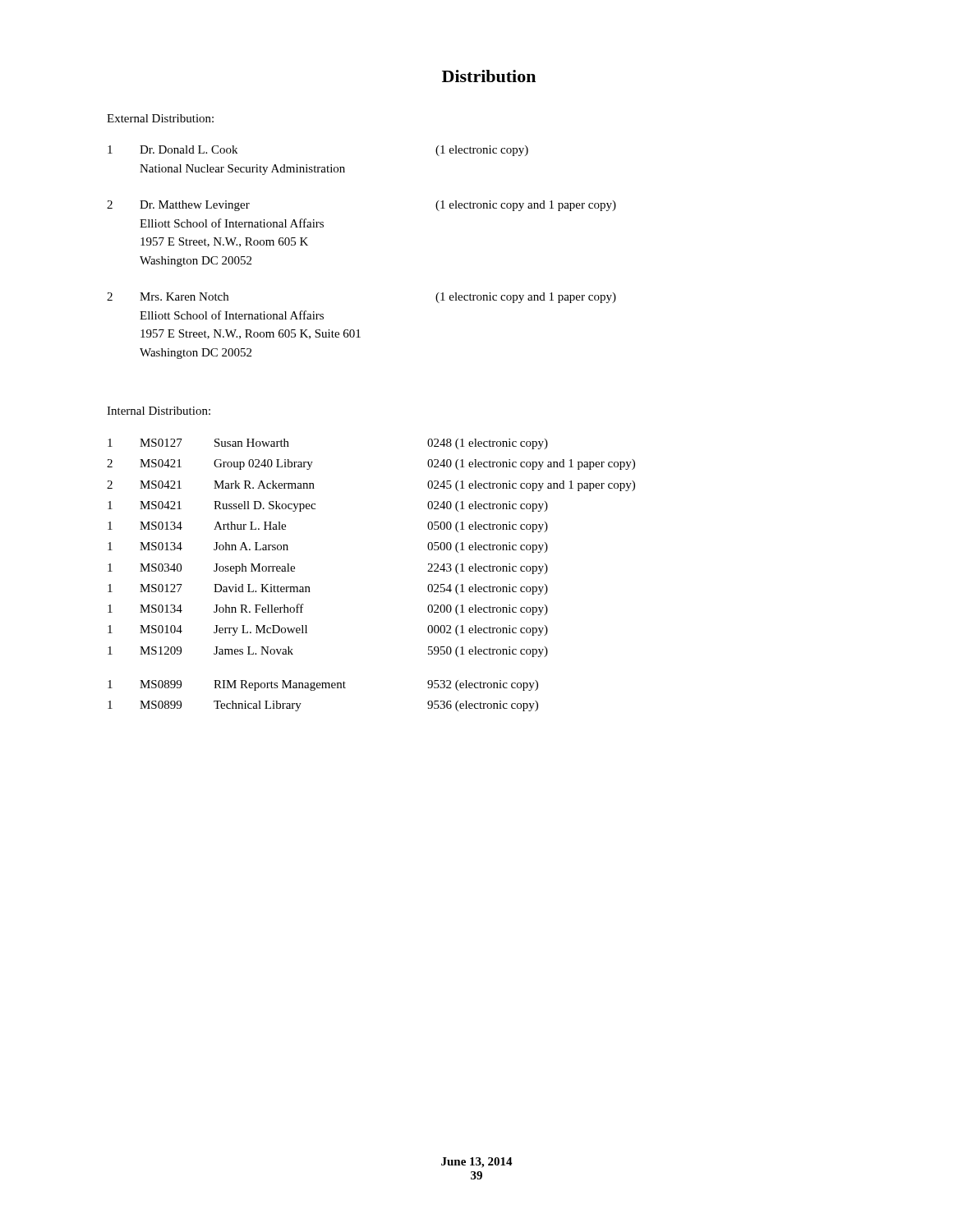Locate the block of text that opens with "1 MS0134 John A. Larson 0500 (1 electronic"
Screen dimensions: 1232x953
tap(489, 547)
